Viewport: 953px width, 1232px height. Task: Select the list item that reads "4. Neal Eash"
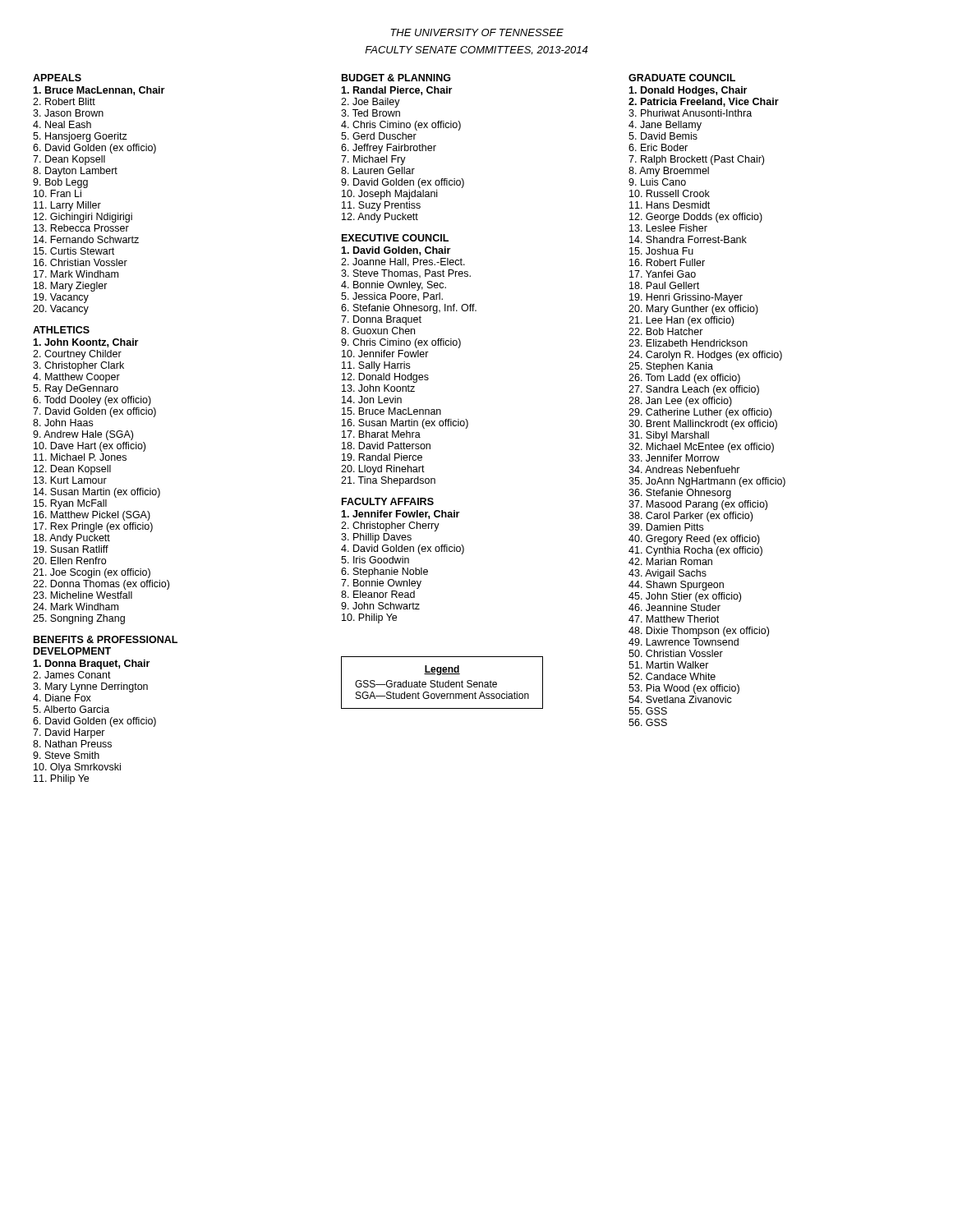(x=62, y=124)
